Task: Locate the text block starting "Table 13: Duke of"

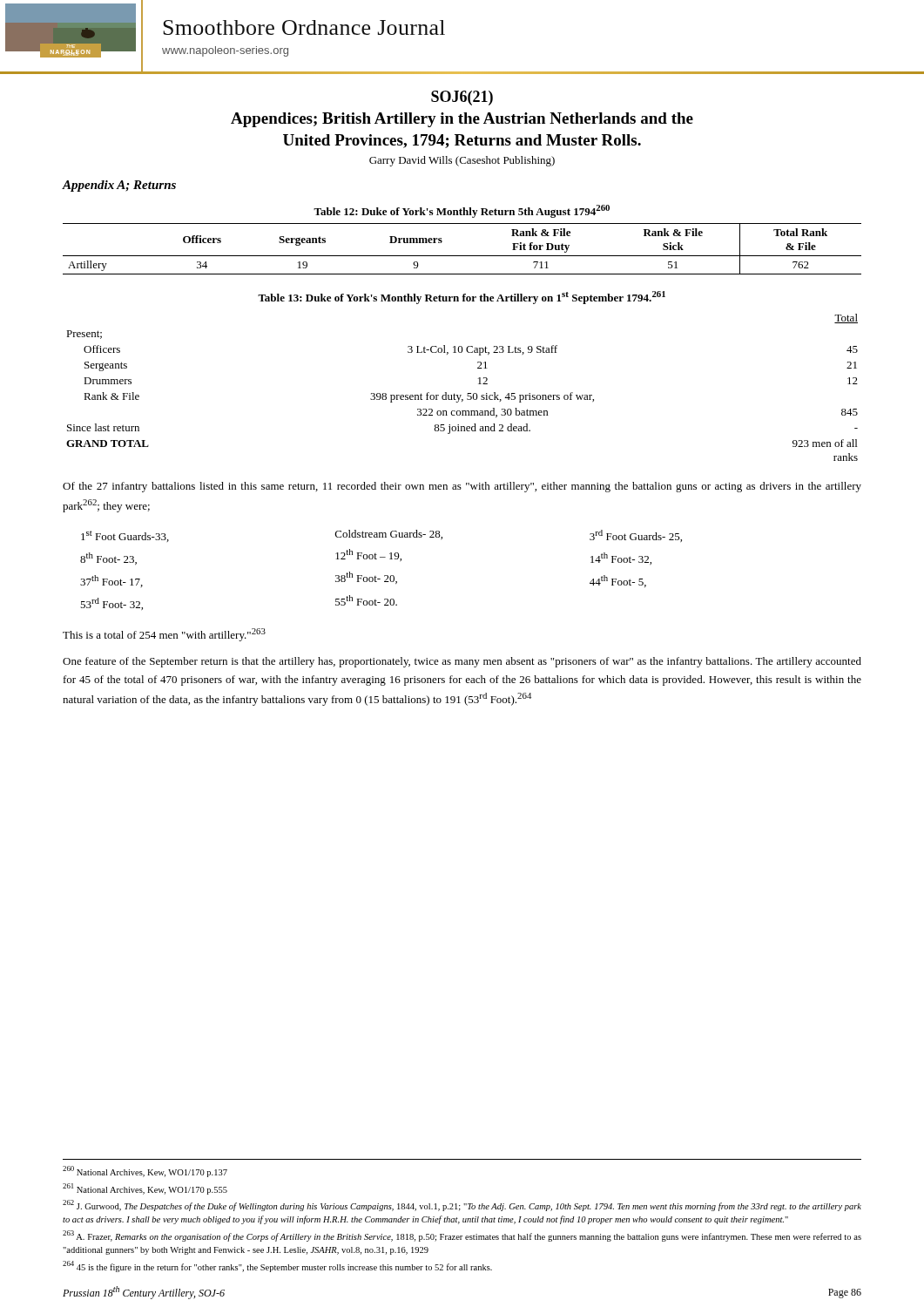Action: 462,296
